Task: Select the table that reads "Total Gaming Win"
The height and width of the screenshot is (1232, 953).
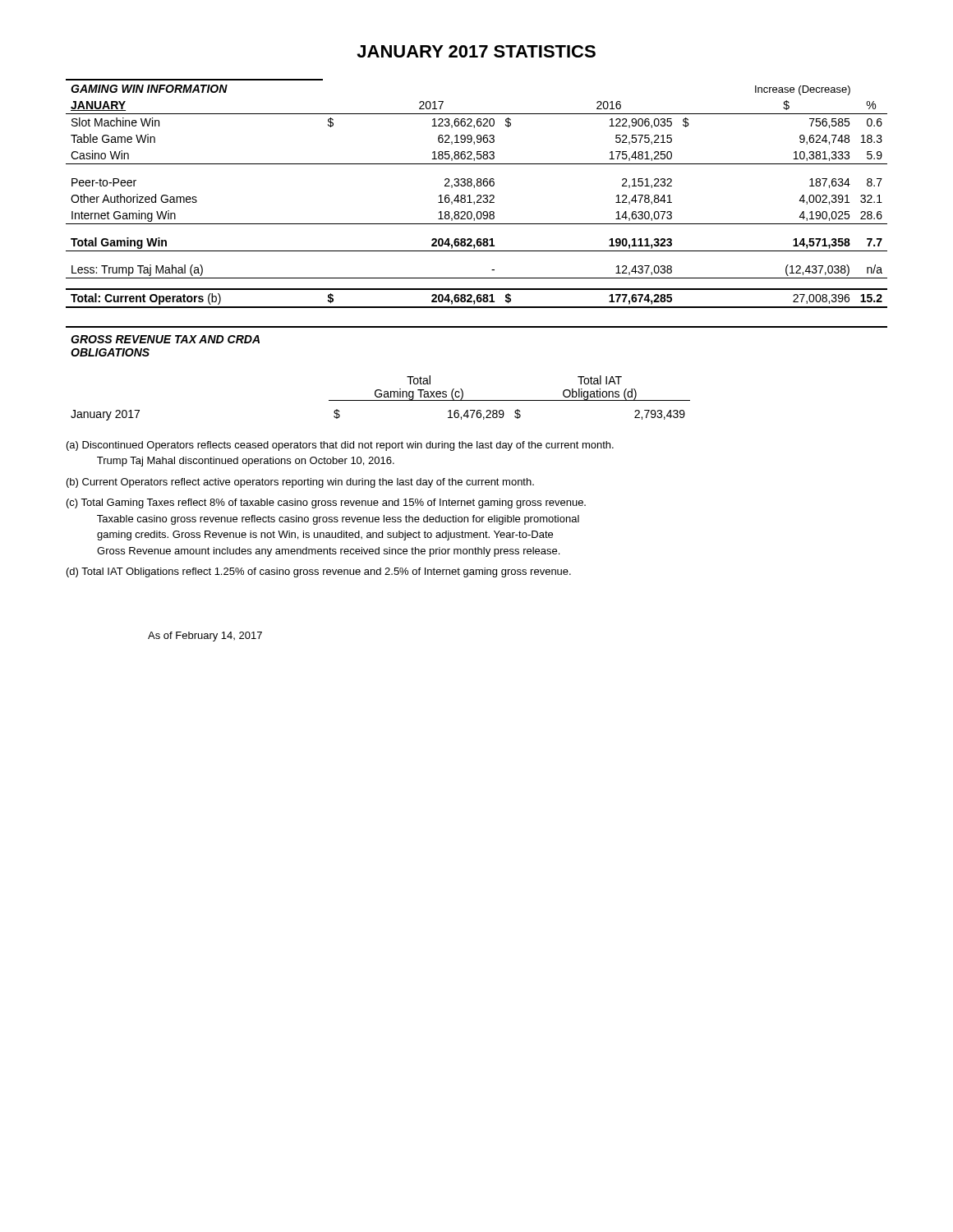Action: (x=476, y=193)
